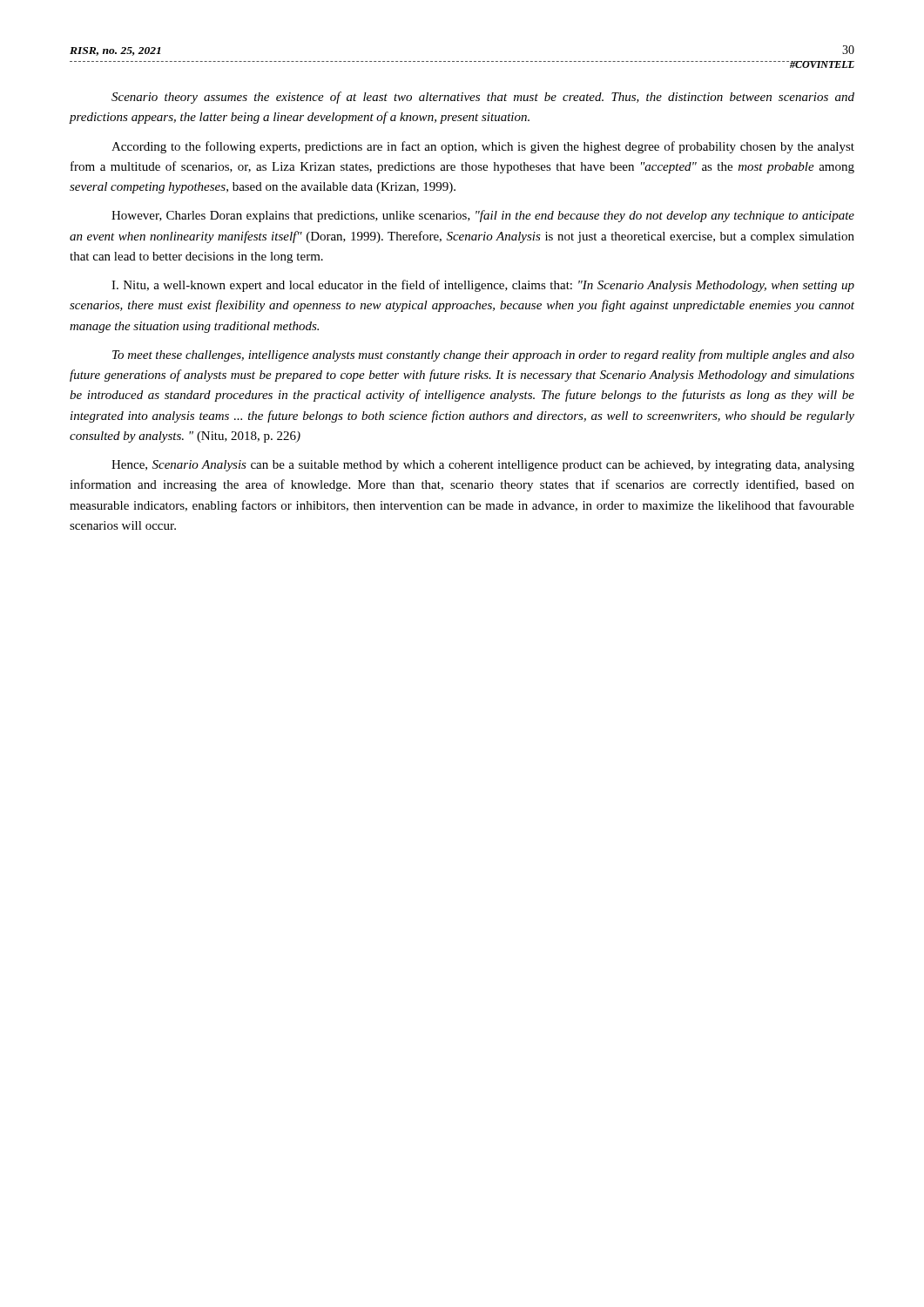Navigate to the passage starting "Scenario theory assumes the existence of at"
This screenshot has height=1307, width=924.
coord(462,107)
